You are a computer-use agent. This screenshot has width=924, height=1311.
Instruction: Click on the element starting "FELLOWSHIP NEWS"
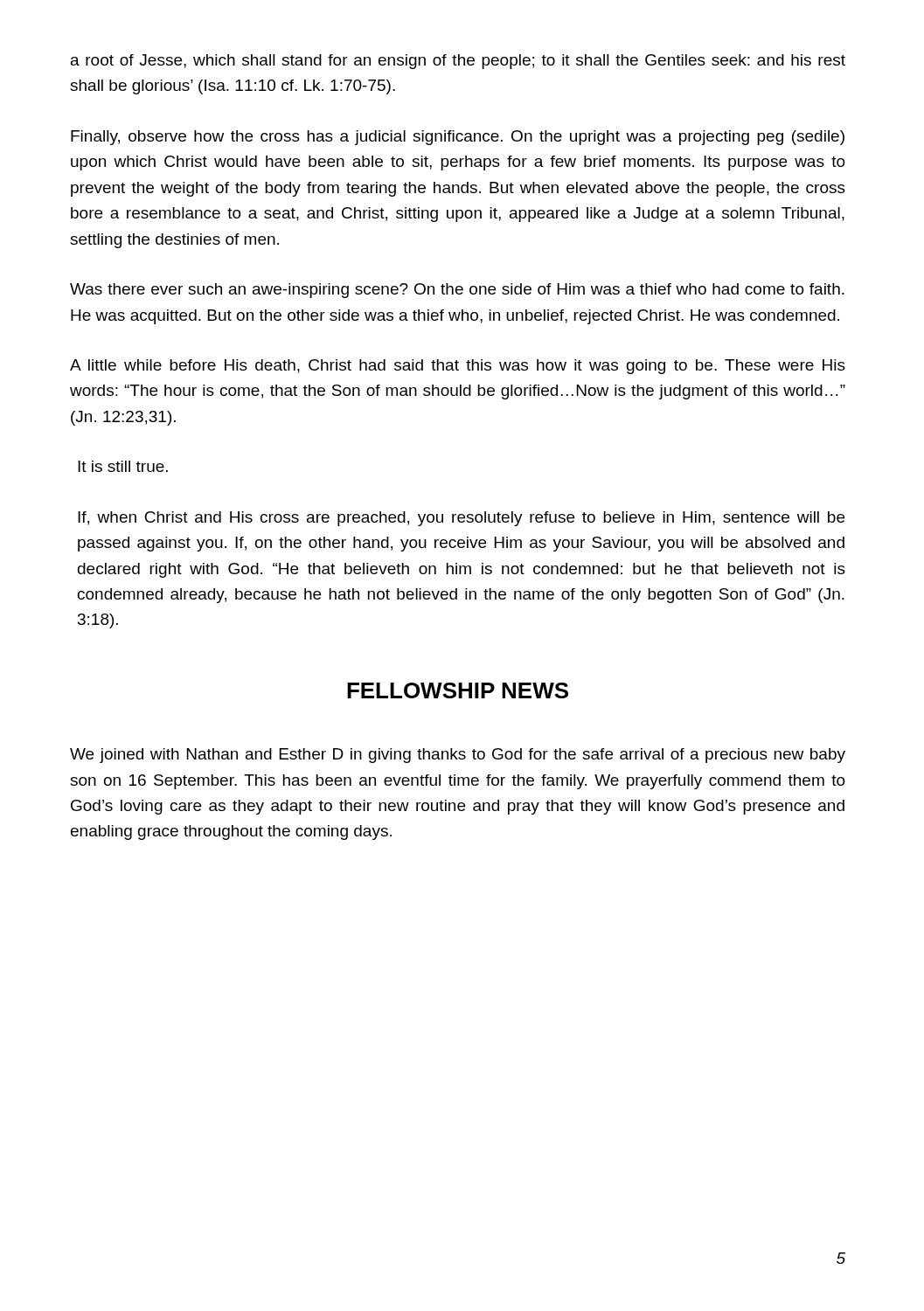tap(458, 690)
